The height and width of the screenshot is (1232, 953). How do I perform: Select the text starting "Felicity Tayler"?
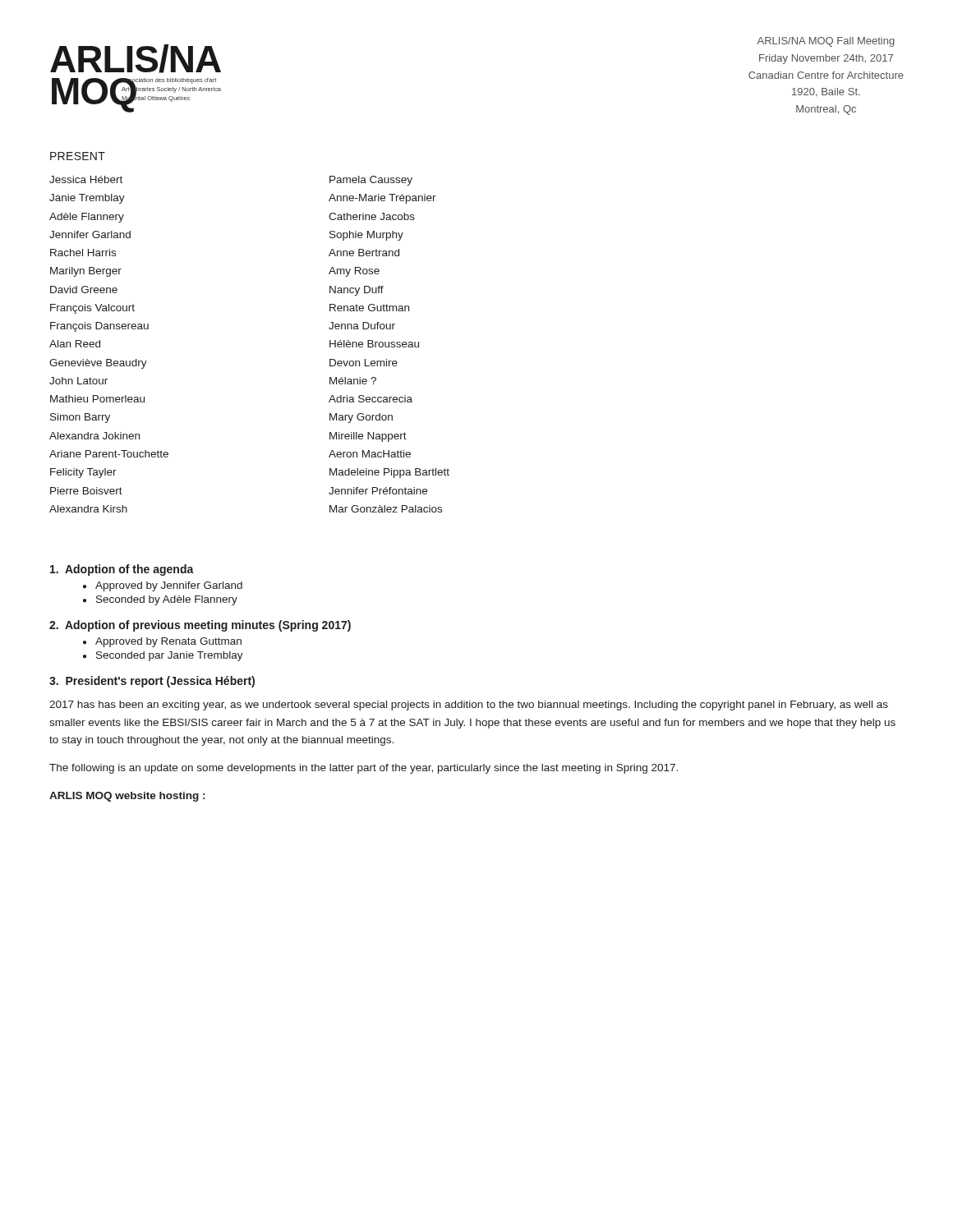click(x=83, y=472)
